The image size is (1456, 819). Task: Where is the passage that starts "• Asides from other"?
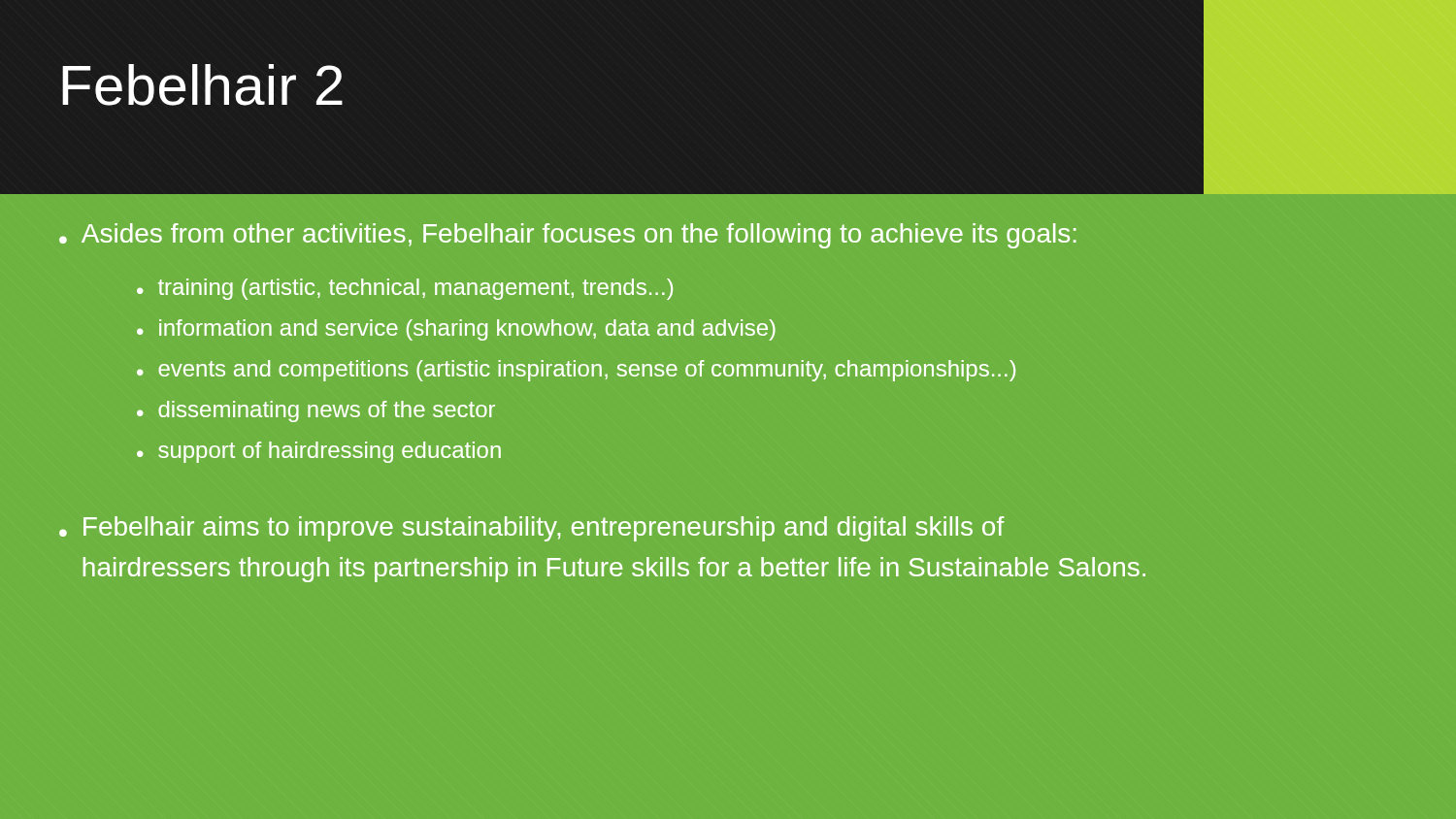[568, 237]
